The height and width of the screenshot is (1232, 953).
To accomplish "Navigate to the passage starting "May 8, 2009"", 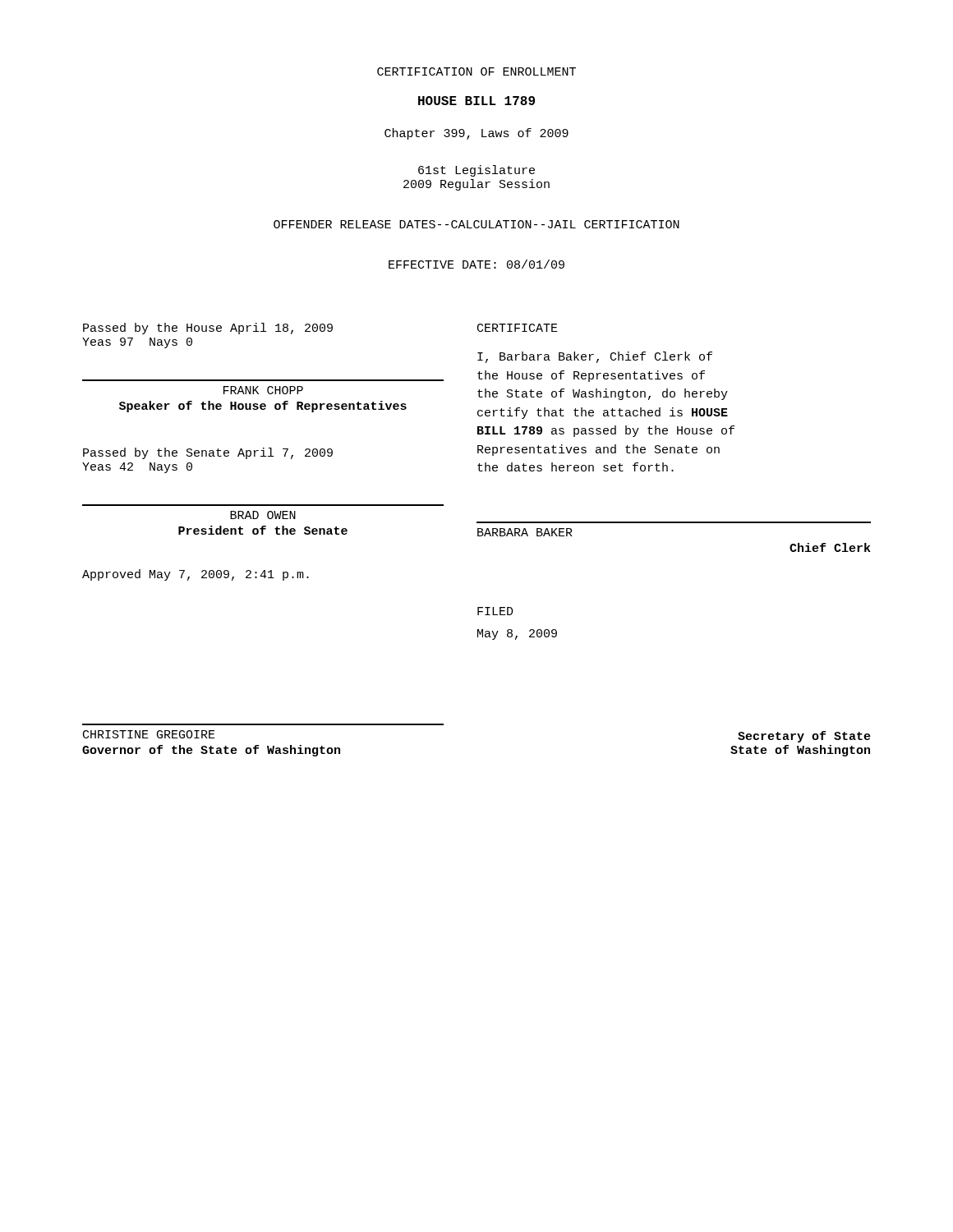I will coord(517,634).
